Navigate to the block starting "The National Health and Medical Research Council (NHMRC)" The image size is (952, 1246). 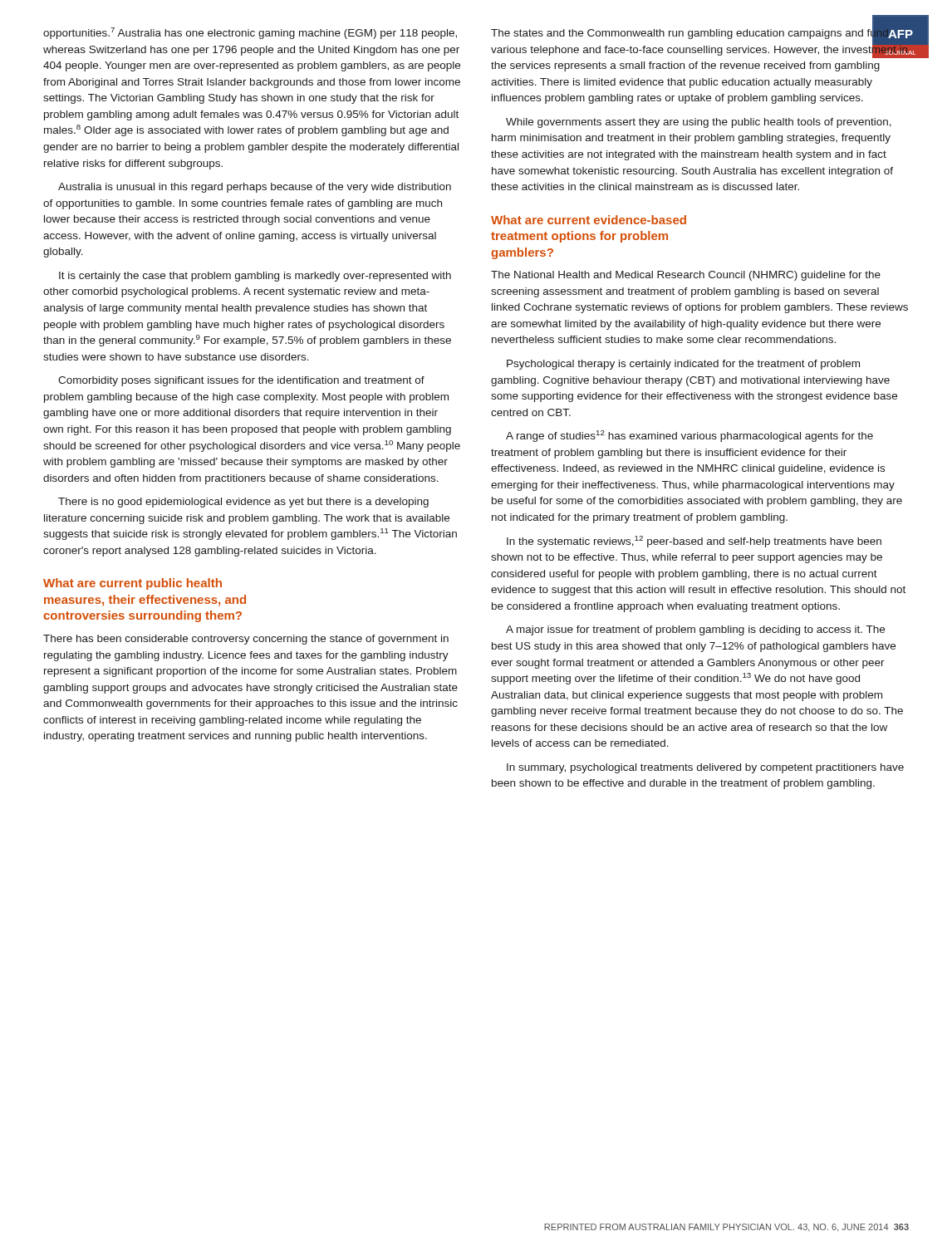700,307
